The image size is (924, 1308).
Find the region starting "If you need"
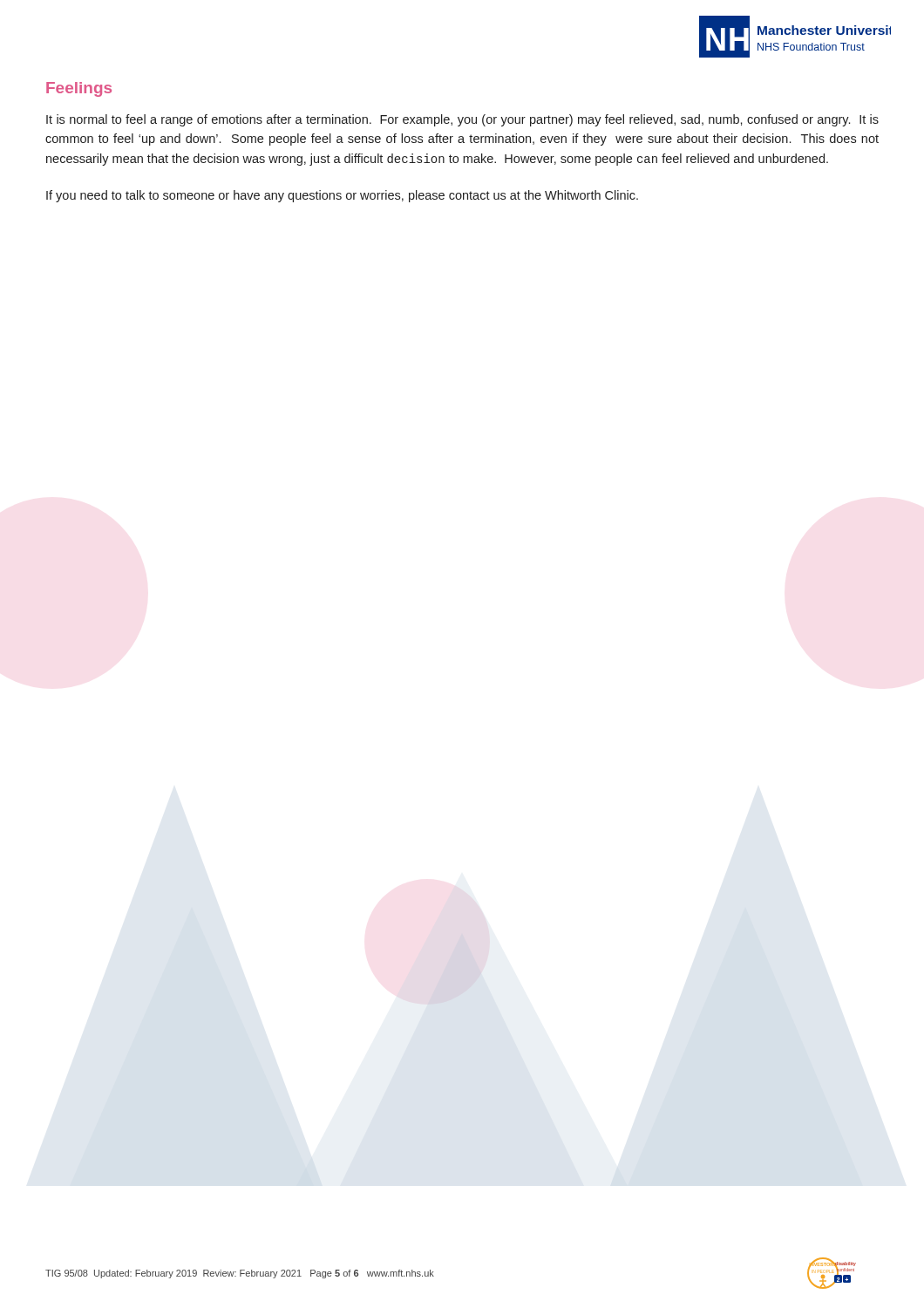[342, 195]
